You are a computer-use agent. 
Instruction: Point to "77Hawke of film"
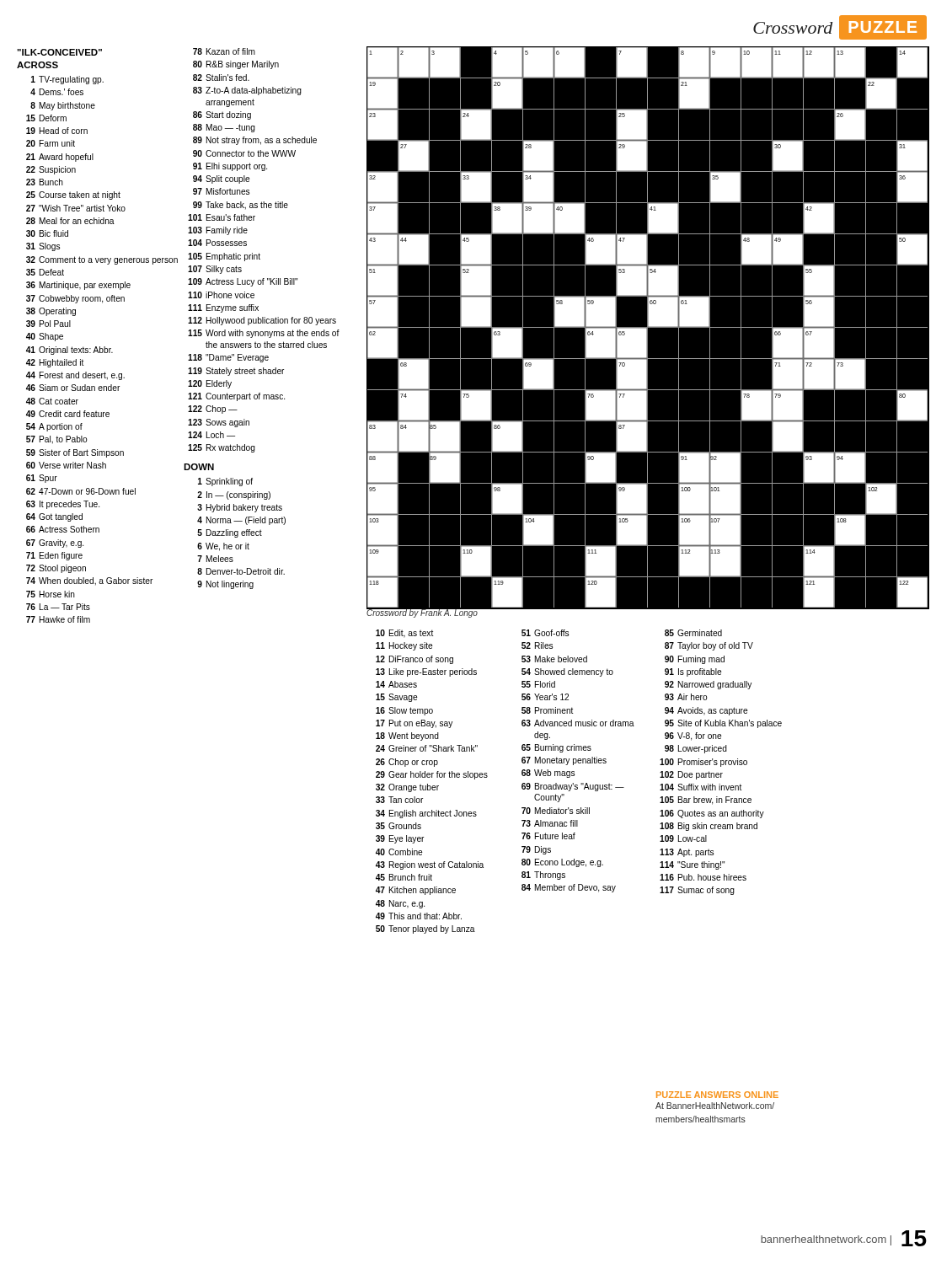(x=101, y=620)
